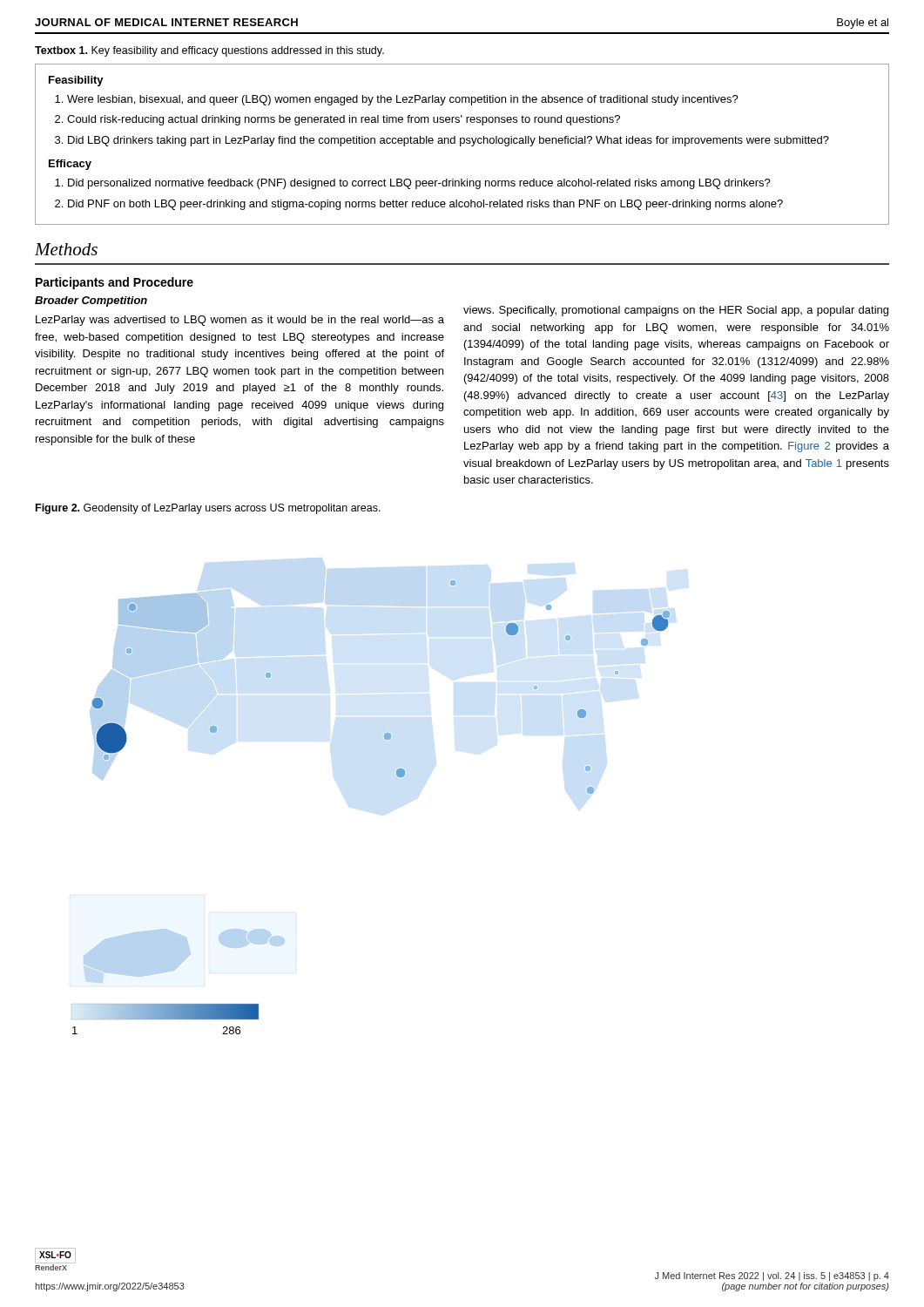Find the title
Viewport: 924px width, 1307px height.
pos(66,249)
